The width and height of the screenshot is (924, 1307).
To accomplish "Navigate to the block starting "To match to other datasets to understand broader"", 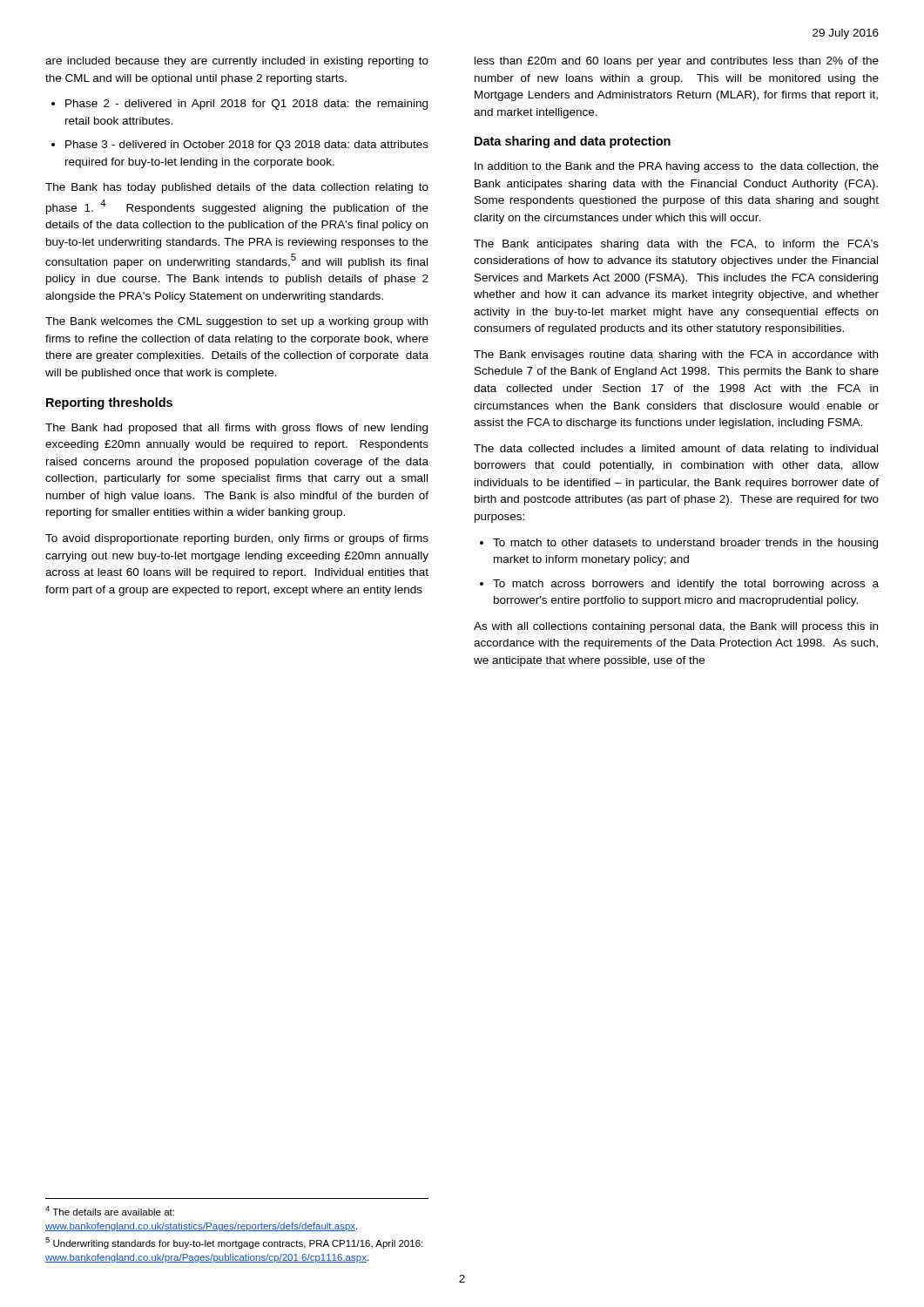I will (686, 551).
